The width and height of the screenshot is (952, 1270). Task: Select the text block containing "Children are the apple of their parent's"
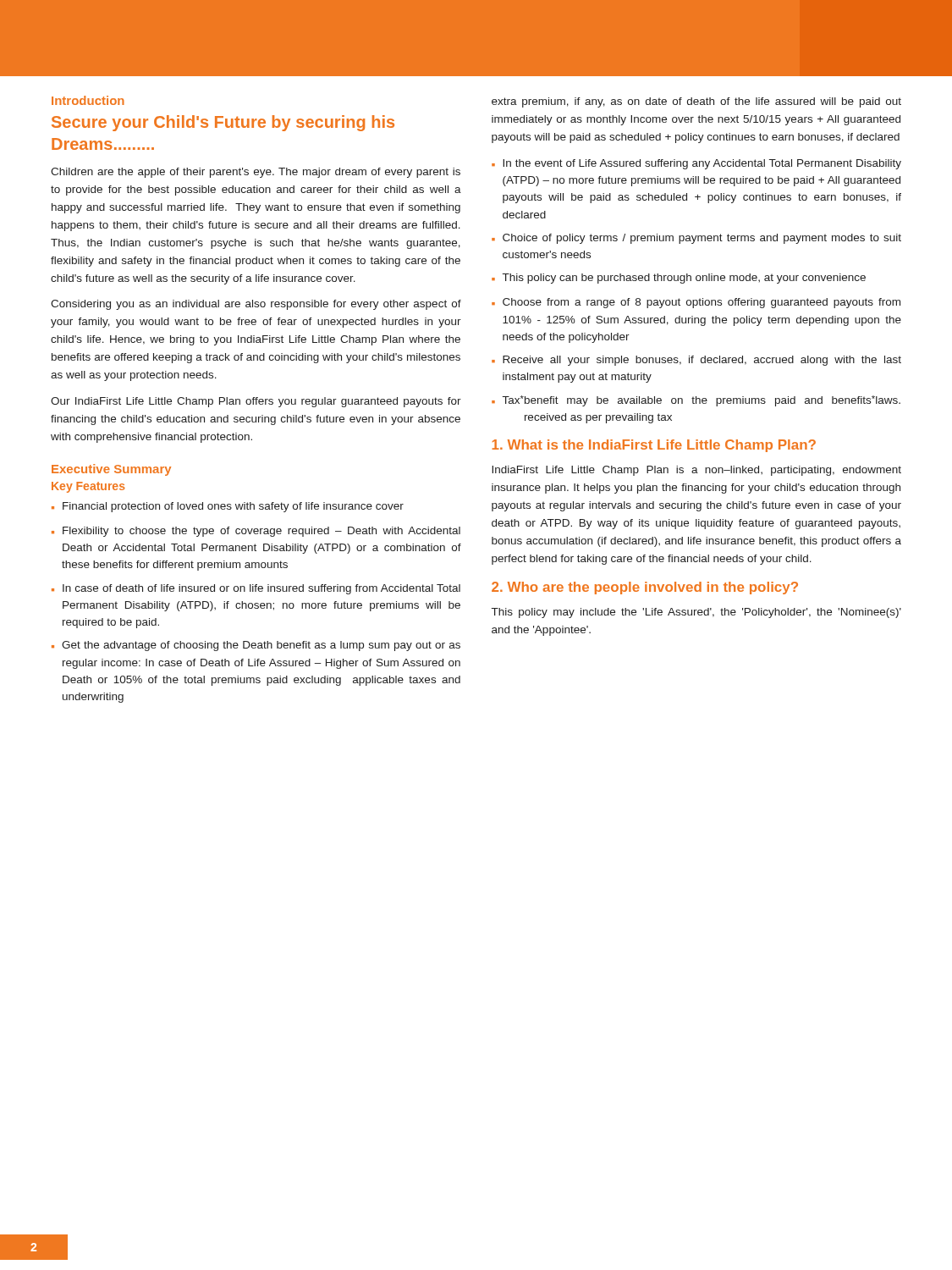256,225
